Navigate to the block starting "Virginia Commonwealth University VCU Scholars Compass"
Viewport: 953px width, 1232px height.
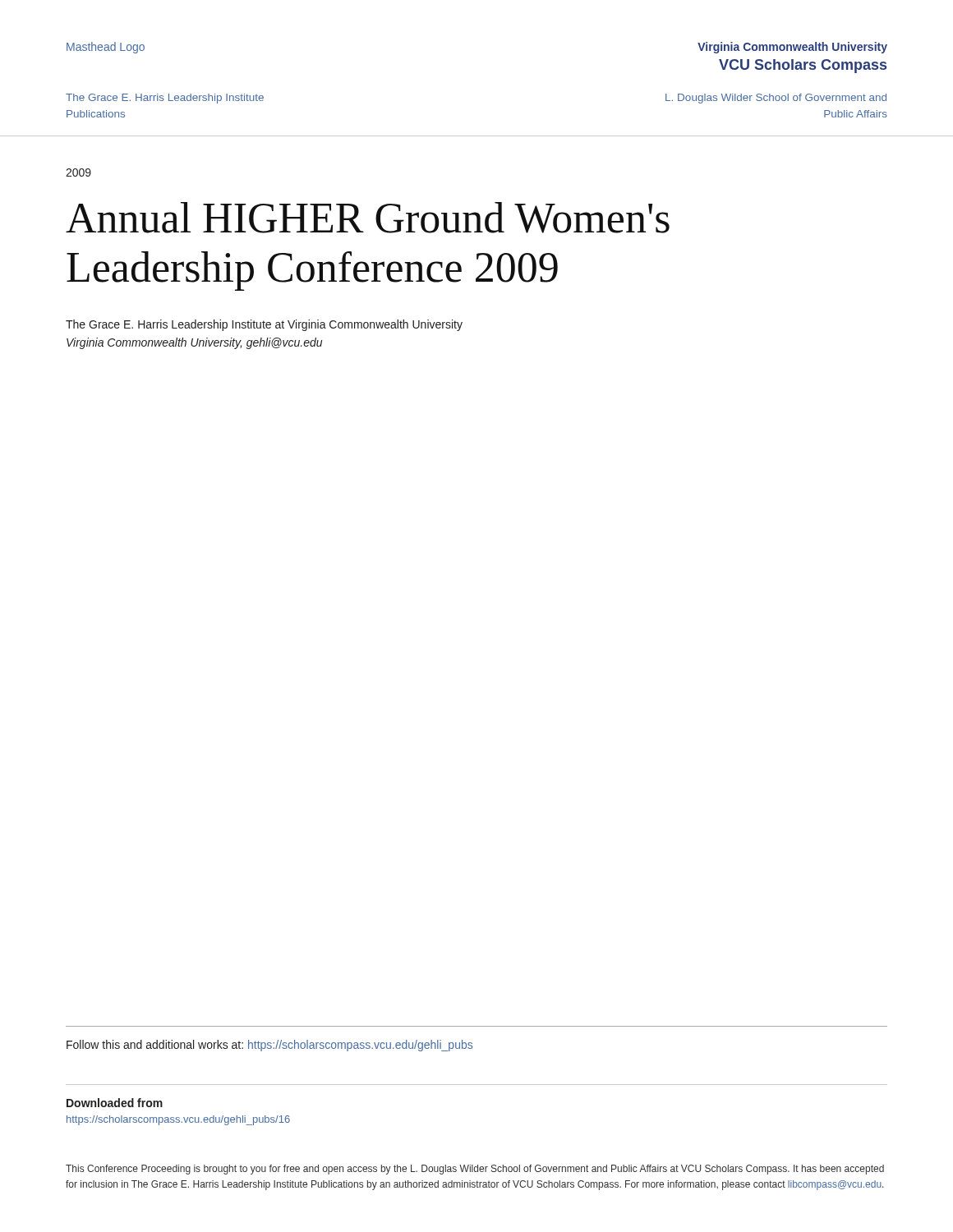click(792, 57)
